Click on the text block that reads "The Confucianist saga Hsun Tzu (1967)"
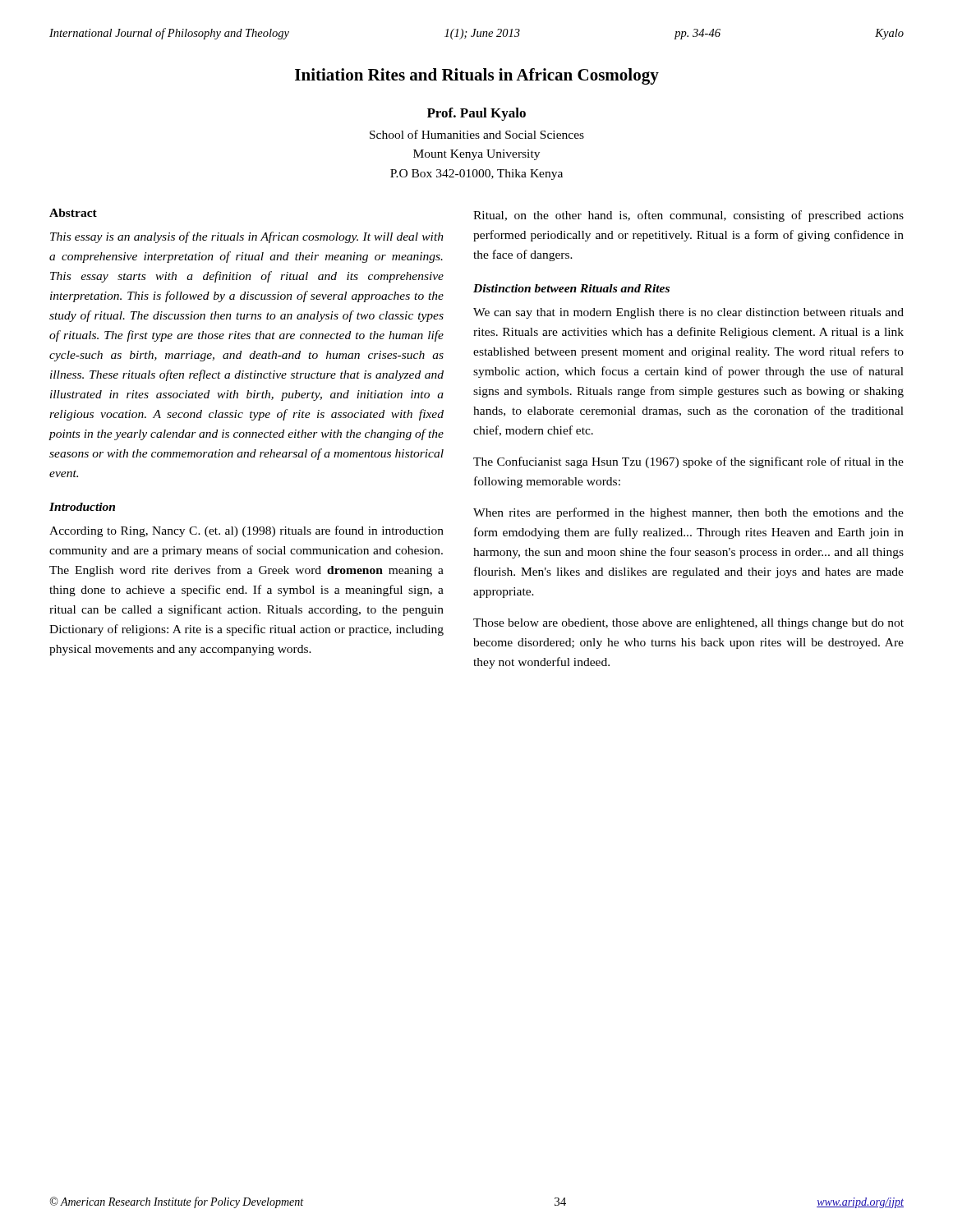The height and width of the screenshot is (1232, 953). pyautogui.click(x=688, y=471)
